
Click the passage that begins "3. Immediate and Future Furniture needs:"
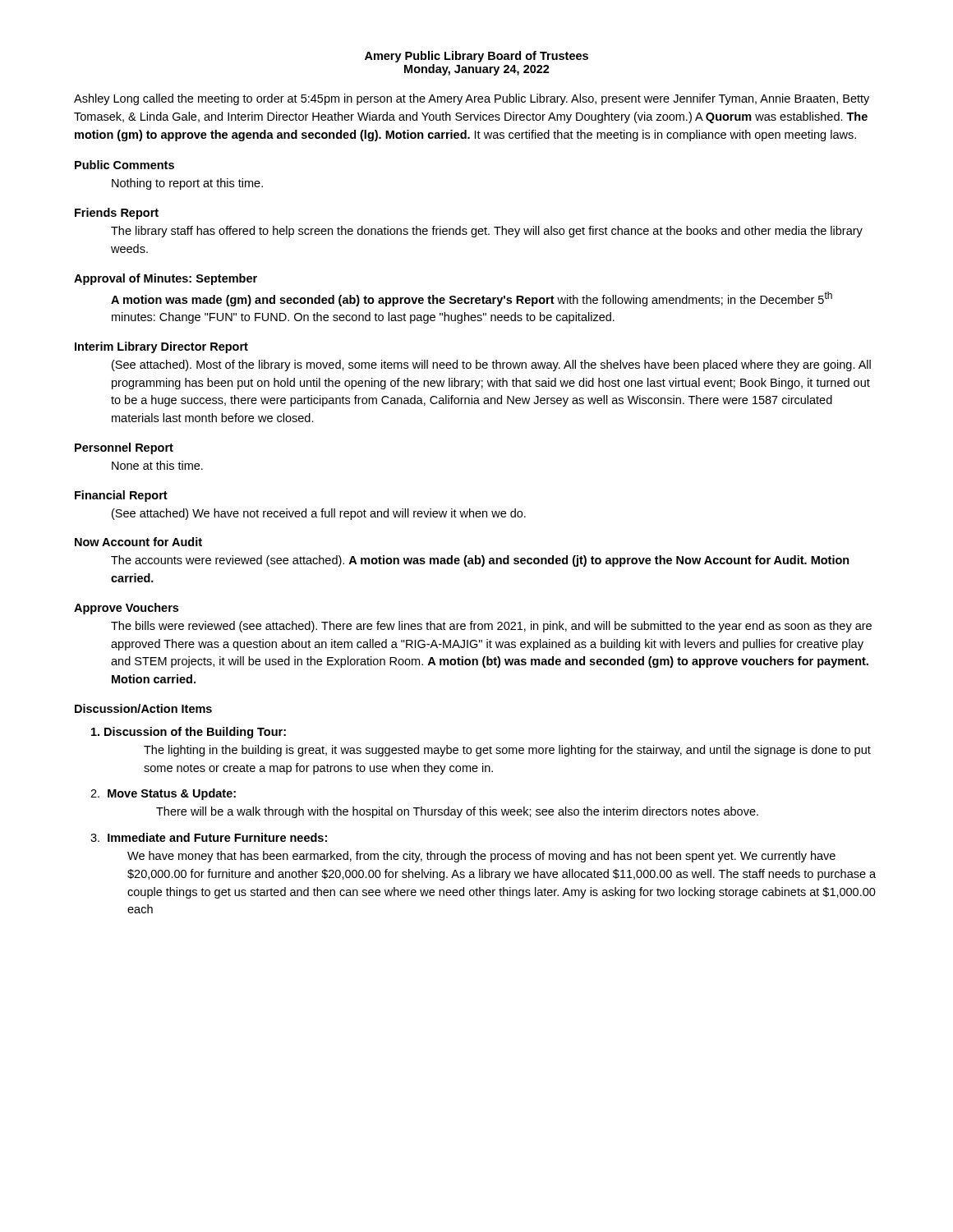(x=485, y=875)
